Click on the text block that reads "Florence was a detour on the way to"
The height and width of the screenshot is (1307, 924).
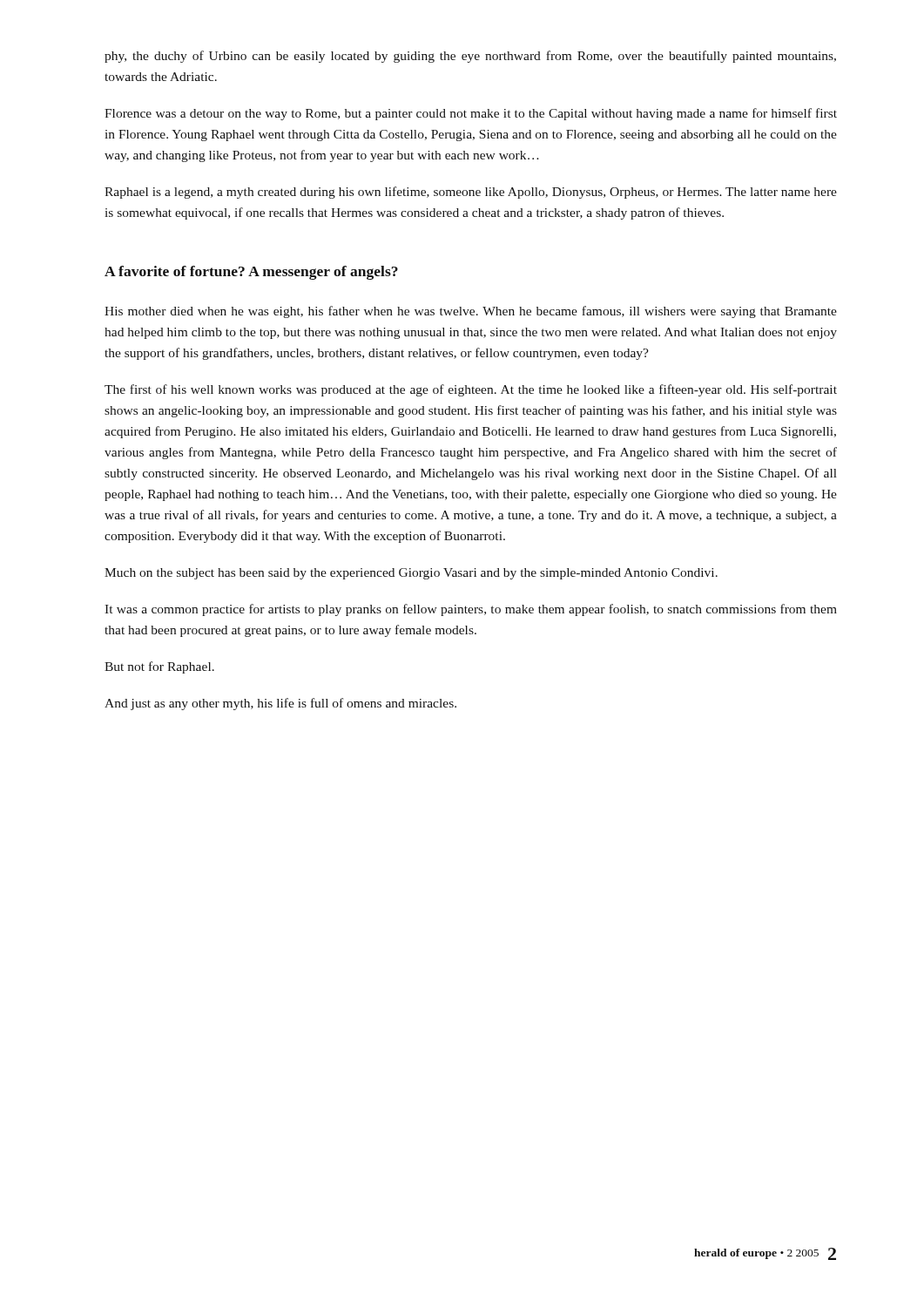click(471, 134)
